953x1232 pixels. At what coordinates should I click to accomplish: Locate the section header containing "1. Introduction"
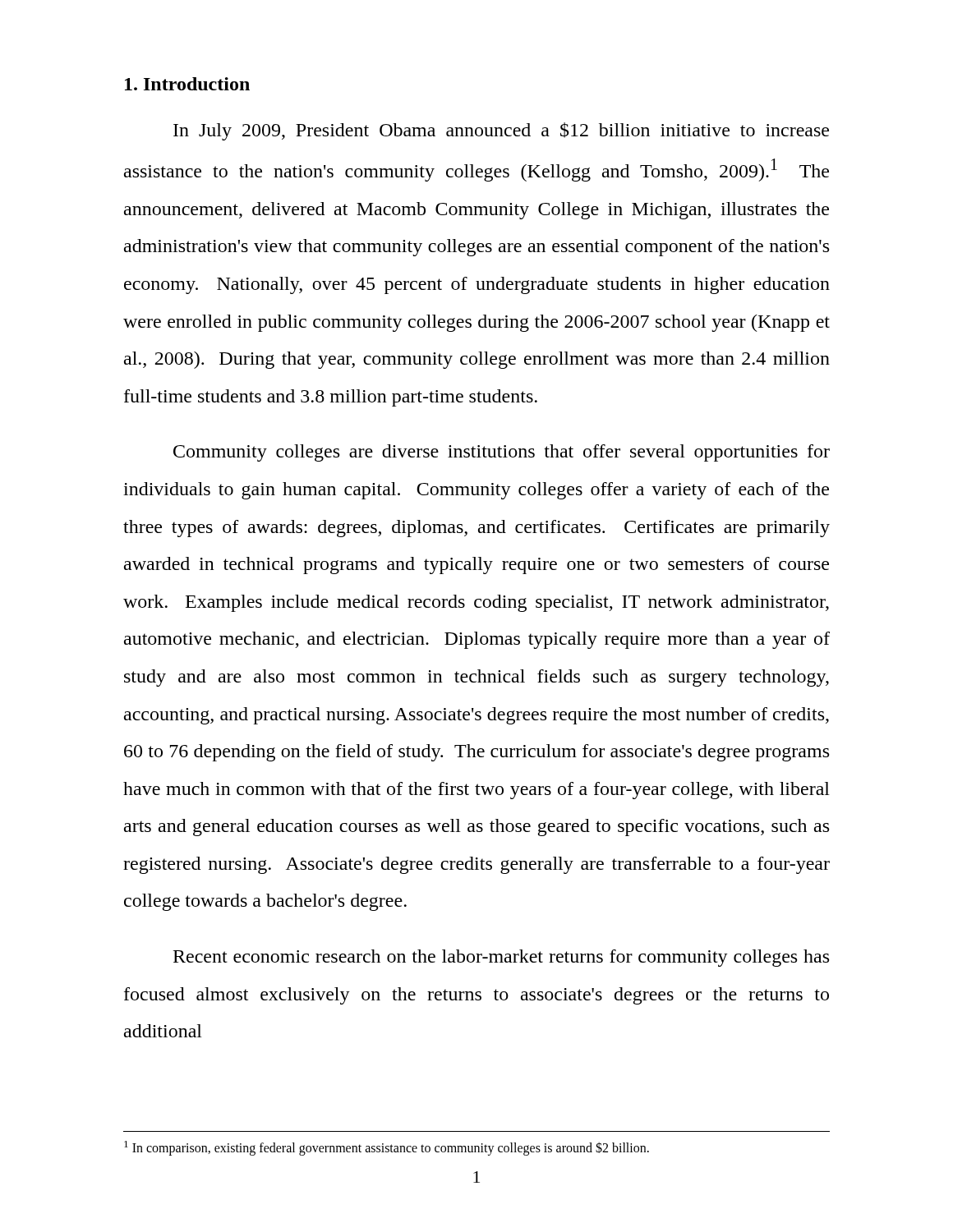187,84
